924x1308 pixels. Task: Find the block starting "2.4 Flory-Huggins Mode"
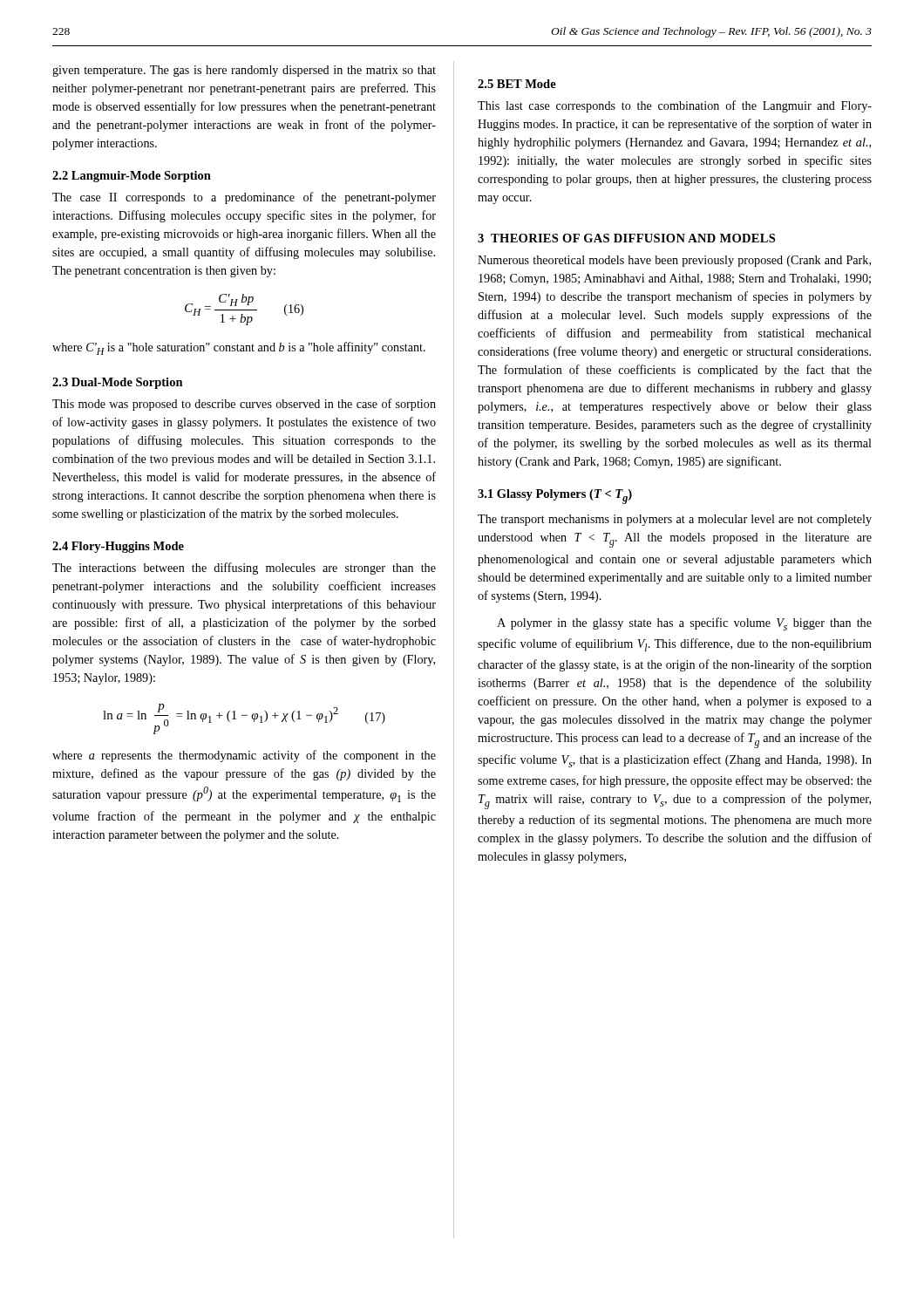[x=118, y=546]
